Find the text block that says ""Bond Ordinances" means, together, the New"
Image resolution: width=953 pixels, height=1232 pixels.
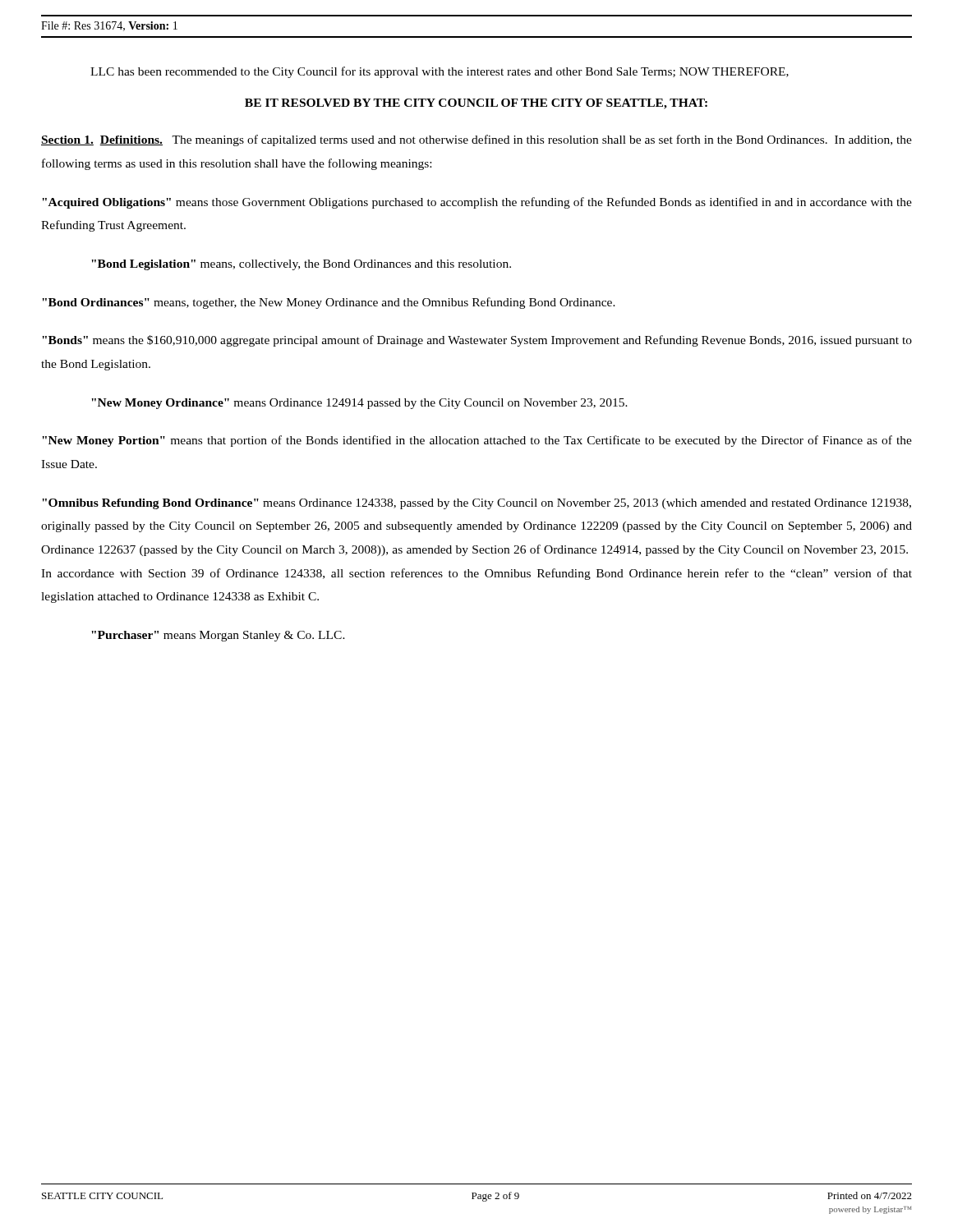(328, 302)
